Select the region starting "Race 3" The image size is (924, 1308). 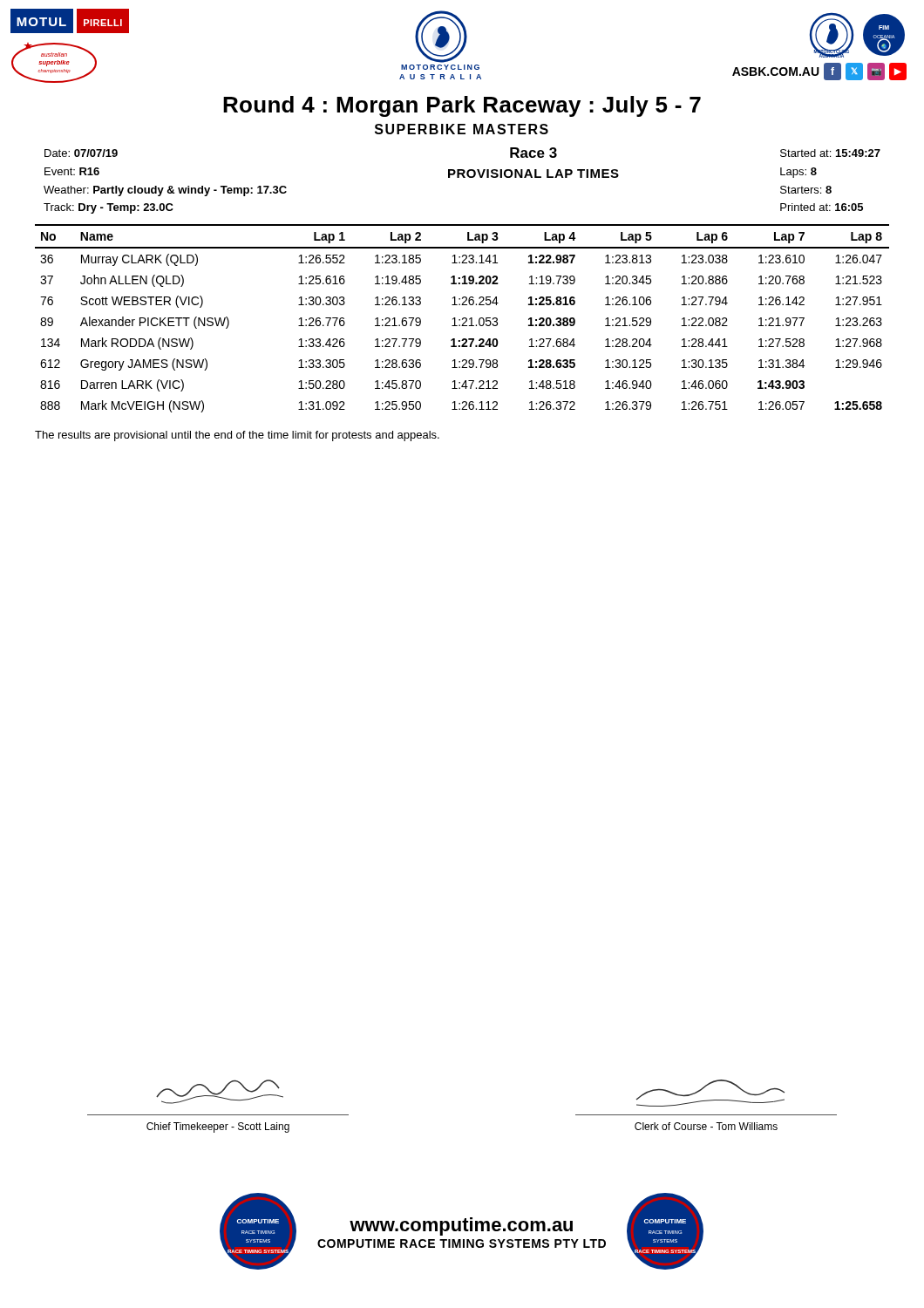pos(533,153)
